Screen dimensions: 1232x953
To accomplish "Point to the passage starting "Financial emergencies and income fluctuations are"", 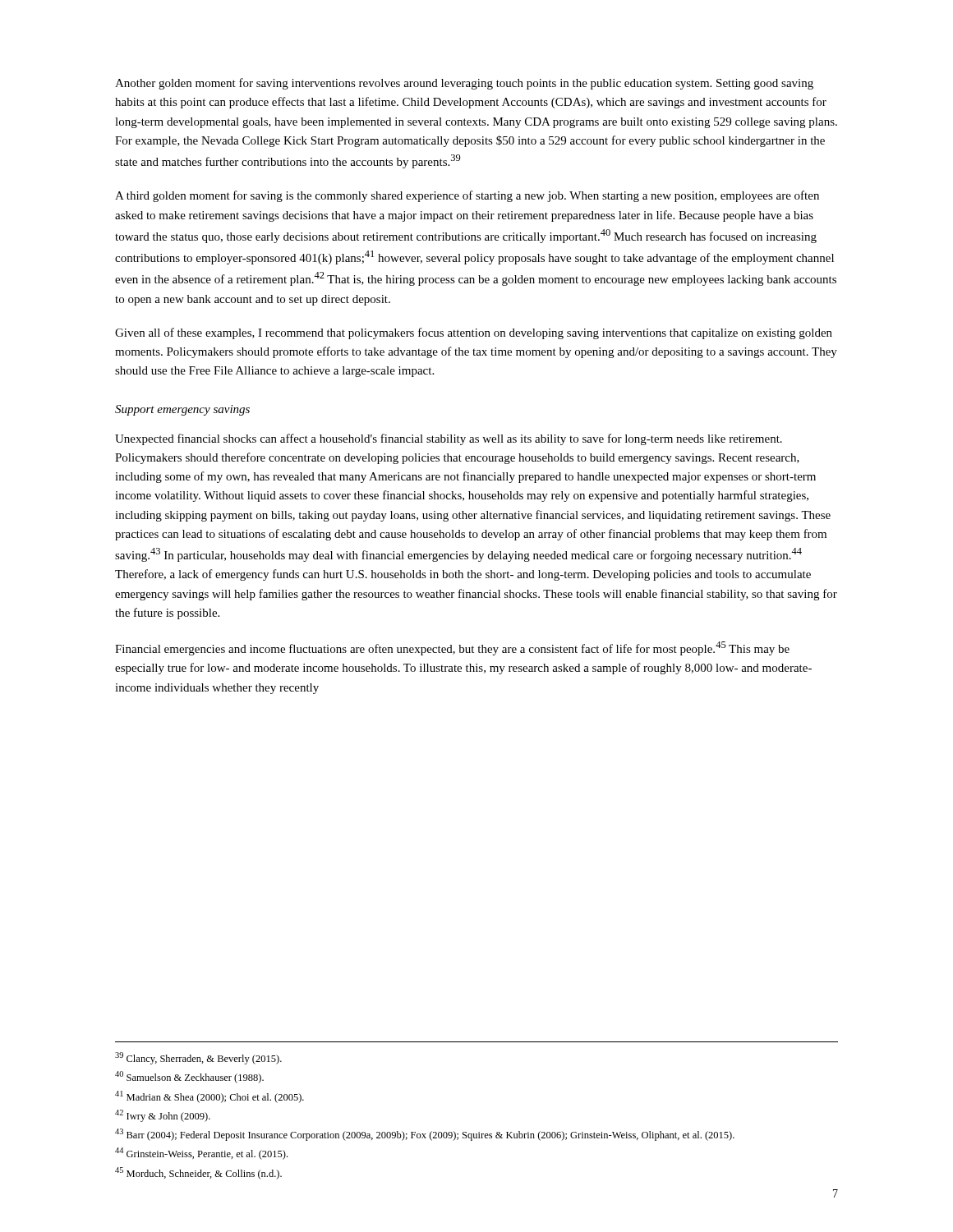I will 464,666.
